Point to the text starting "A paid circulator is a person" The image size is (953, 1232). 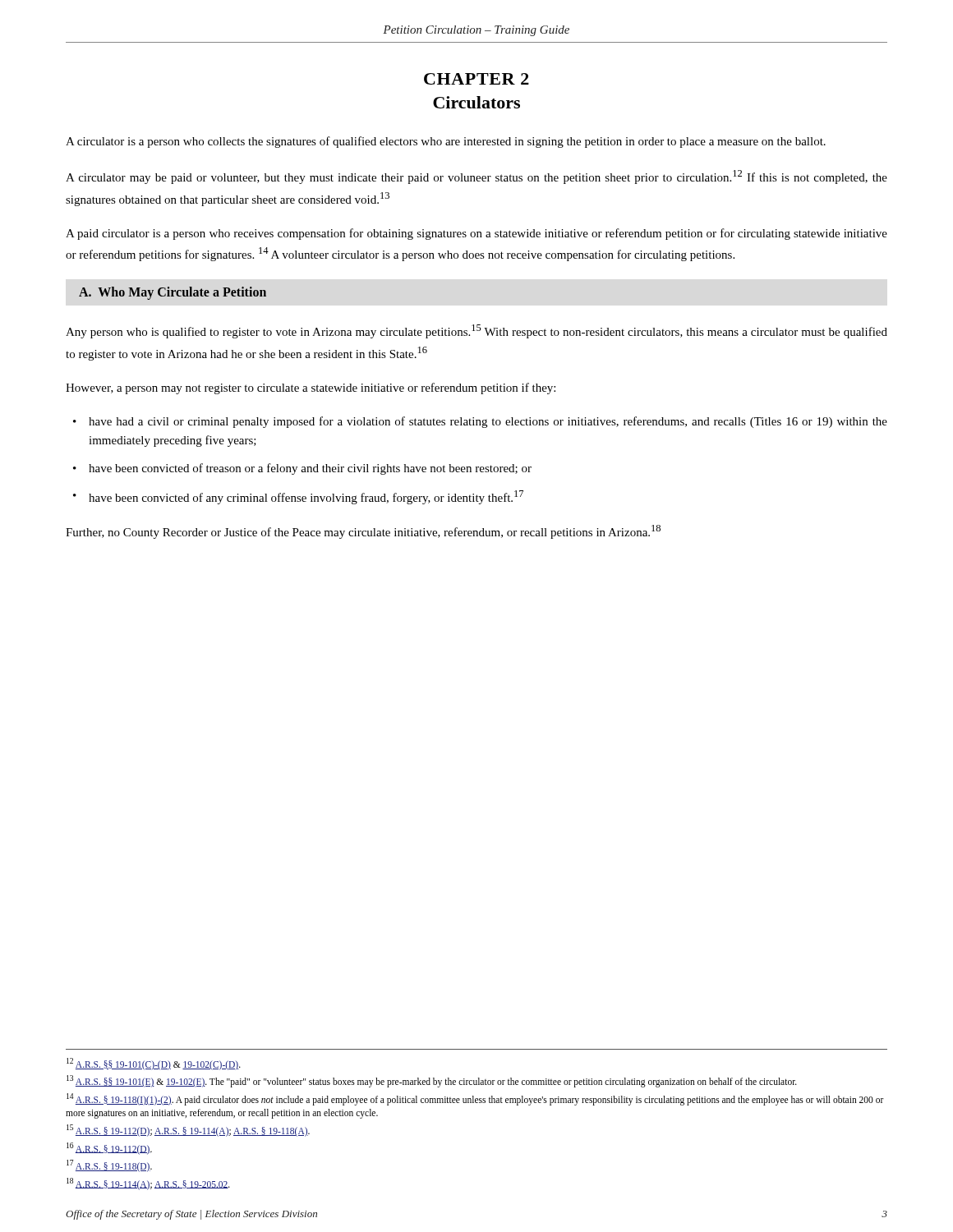476,244
